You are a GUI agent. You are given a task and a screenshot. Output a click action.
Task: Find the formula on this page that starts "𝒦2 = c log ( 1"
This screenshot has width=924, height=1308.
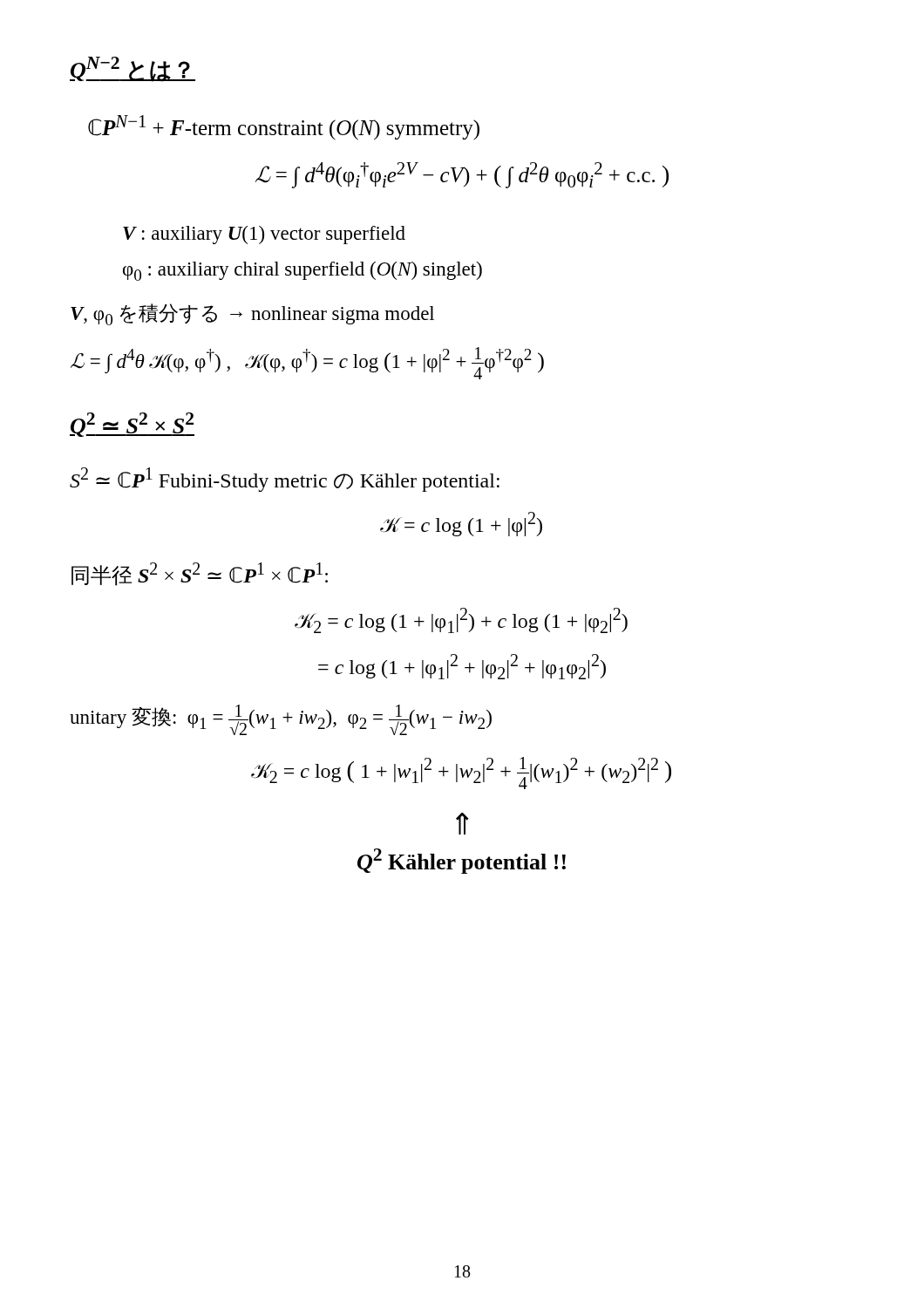point(462,773)
